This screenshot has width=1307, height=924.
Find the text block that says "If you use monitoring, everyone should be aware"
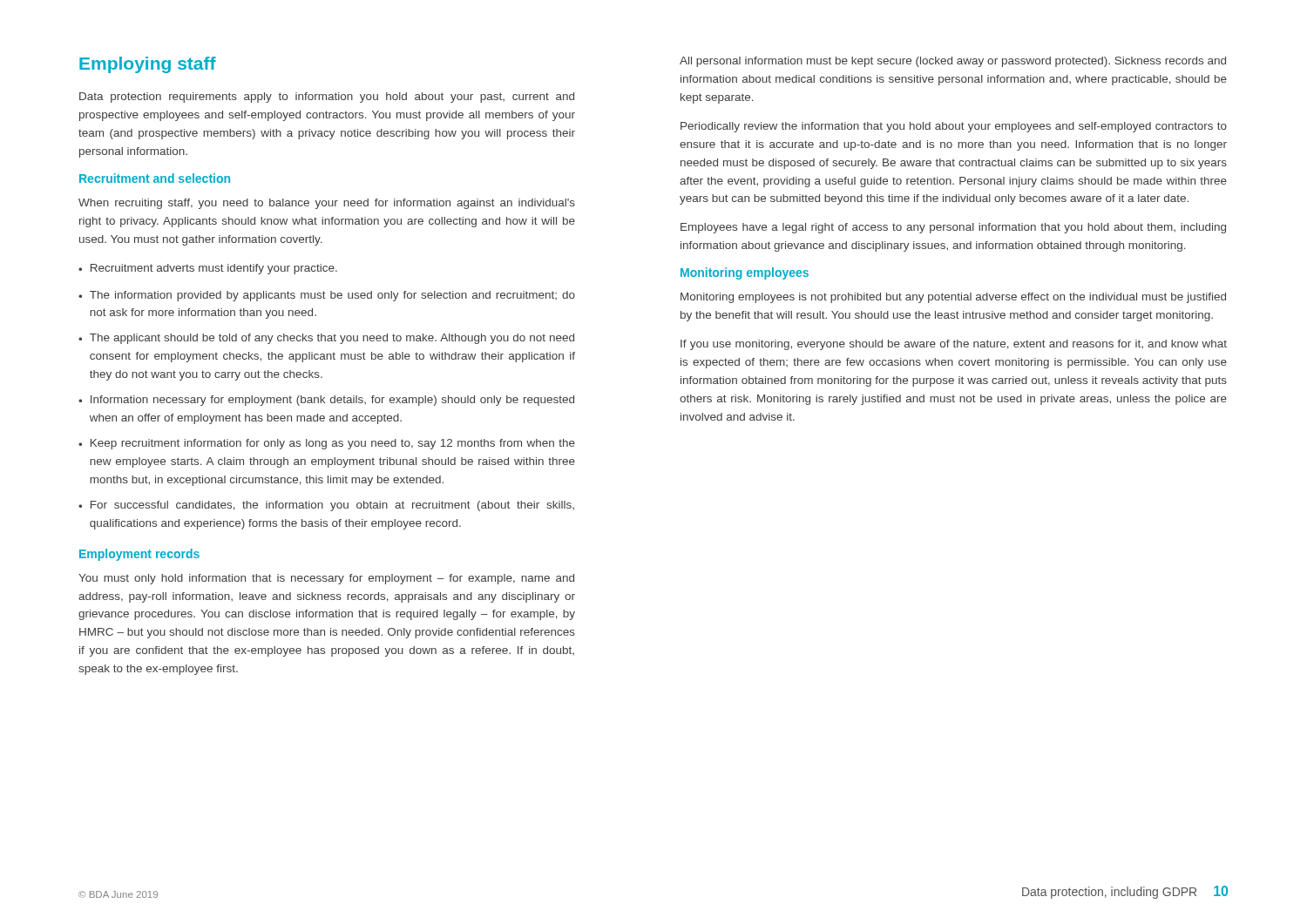pos(953,381)
